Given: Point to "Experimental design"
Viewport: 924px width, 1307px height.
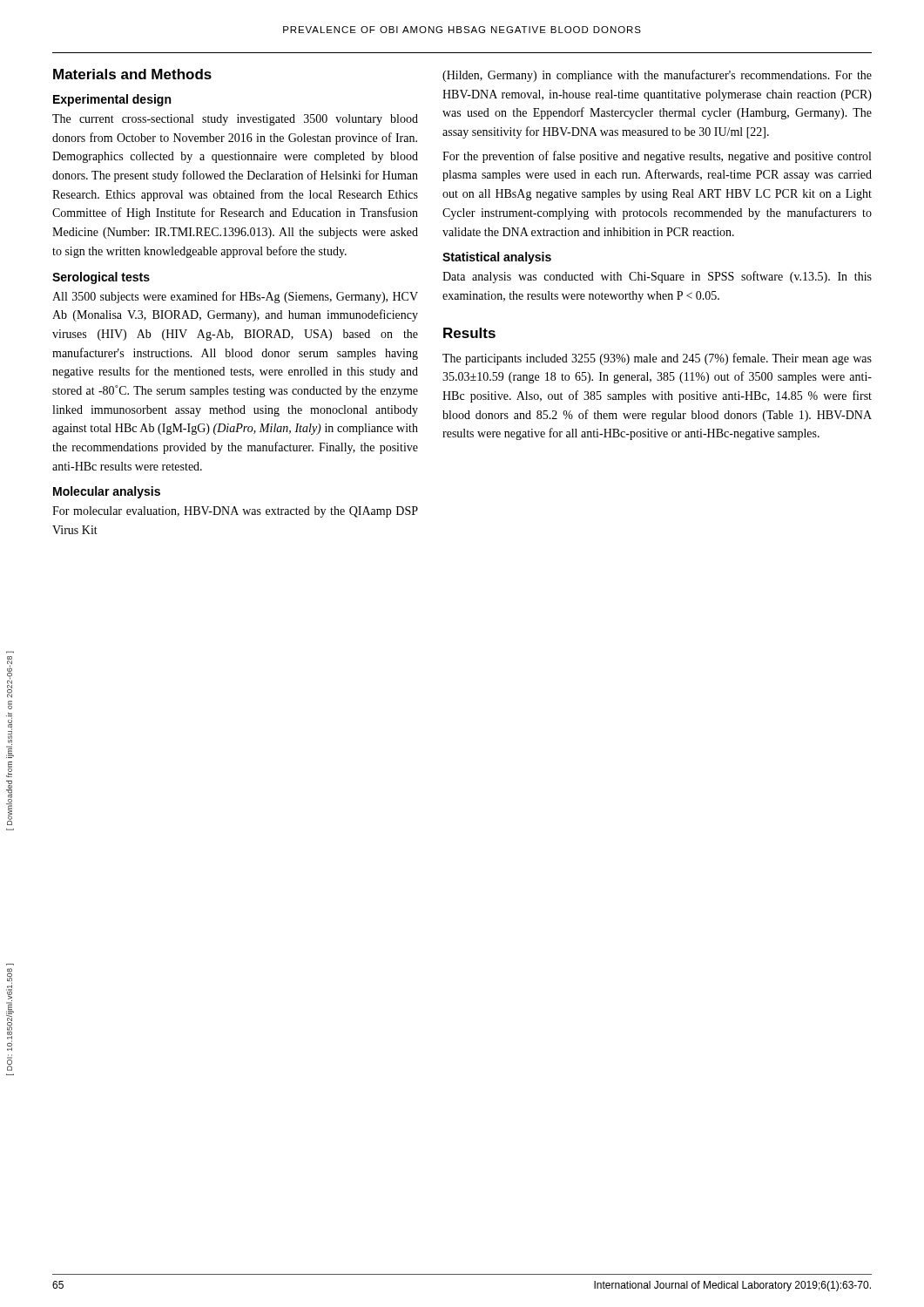Looking at the screenshot, I should coord(112,99).
